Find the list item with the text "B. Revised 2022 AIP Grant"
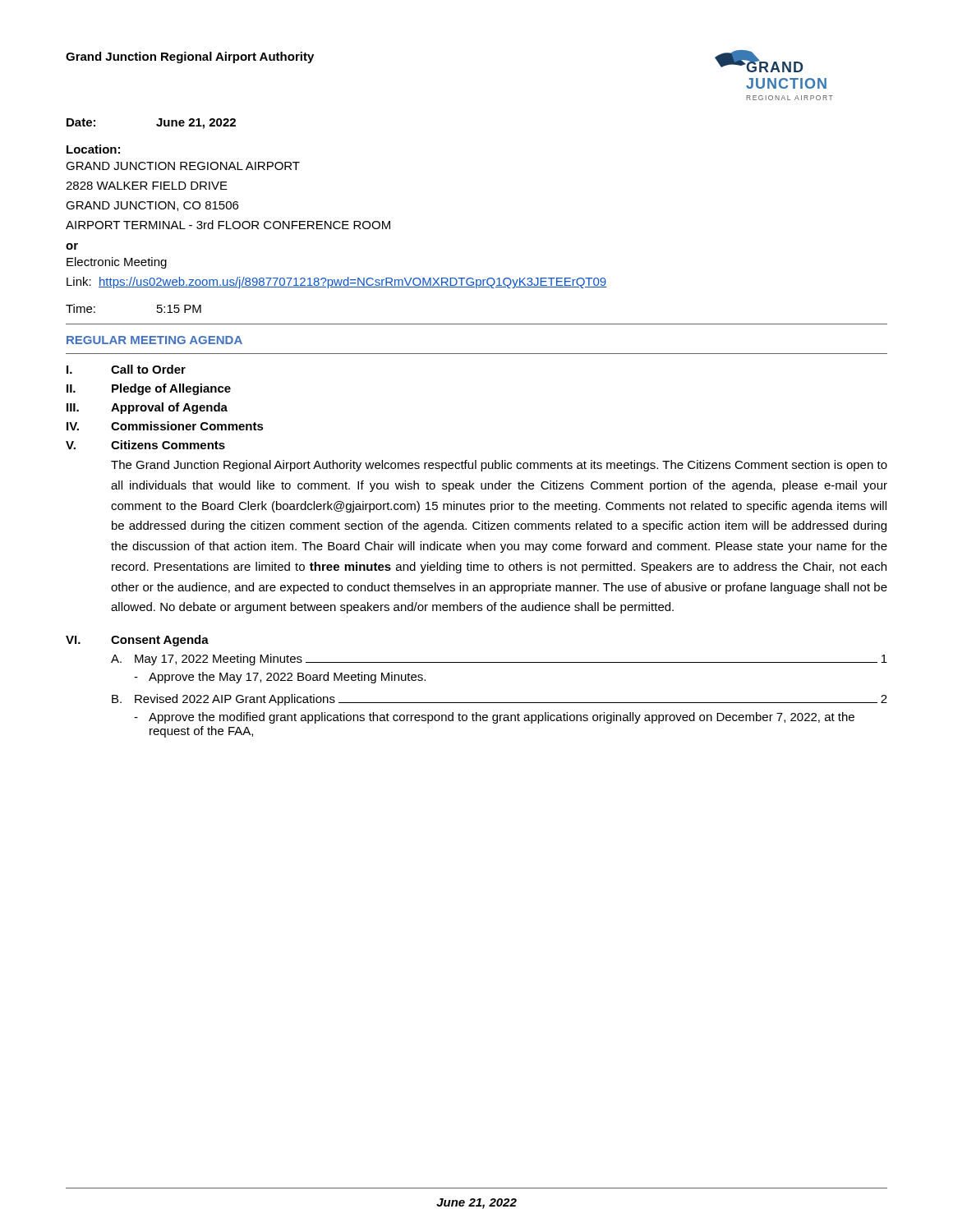Screen dimensions: 1232x953 [x=499, y=699]
